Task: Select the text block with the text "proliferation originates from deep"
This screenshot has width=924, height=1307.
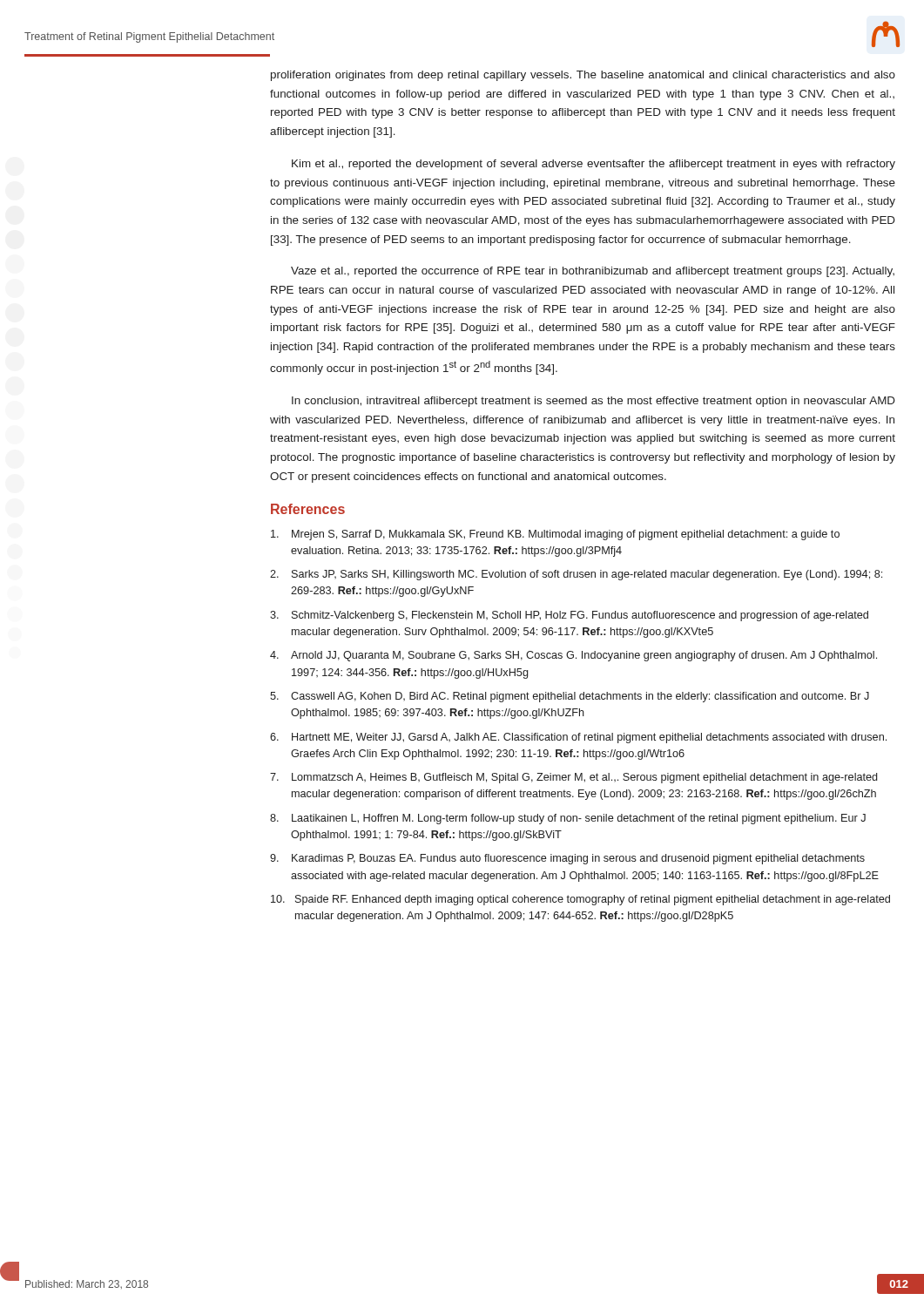Action: pos(583,103)
